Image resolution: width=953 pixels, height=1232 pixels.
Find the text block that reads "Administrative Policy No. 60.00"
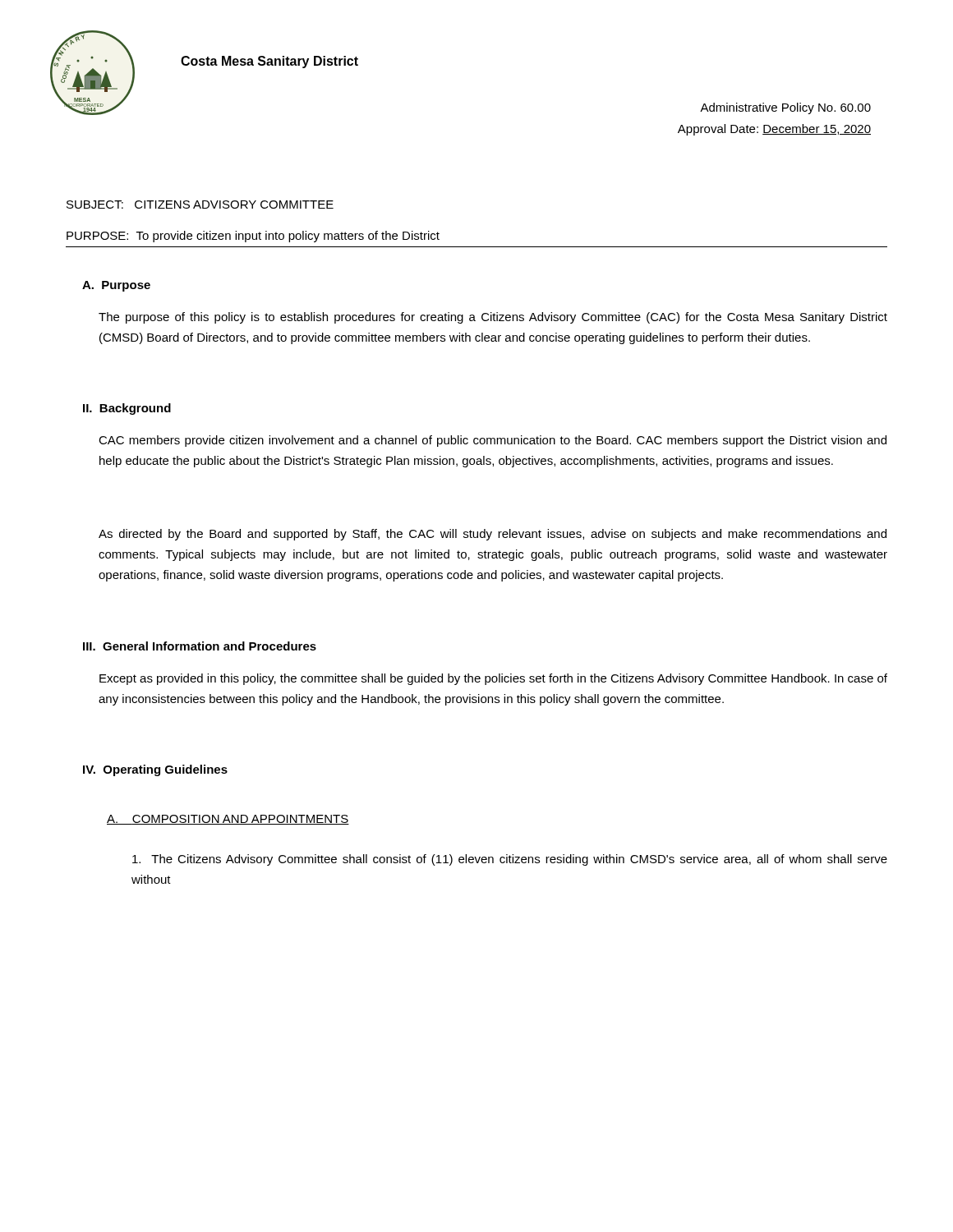(x=774, y=118)
